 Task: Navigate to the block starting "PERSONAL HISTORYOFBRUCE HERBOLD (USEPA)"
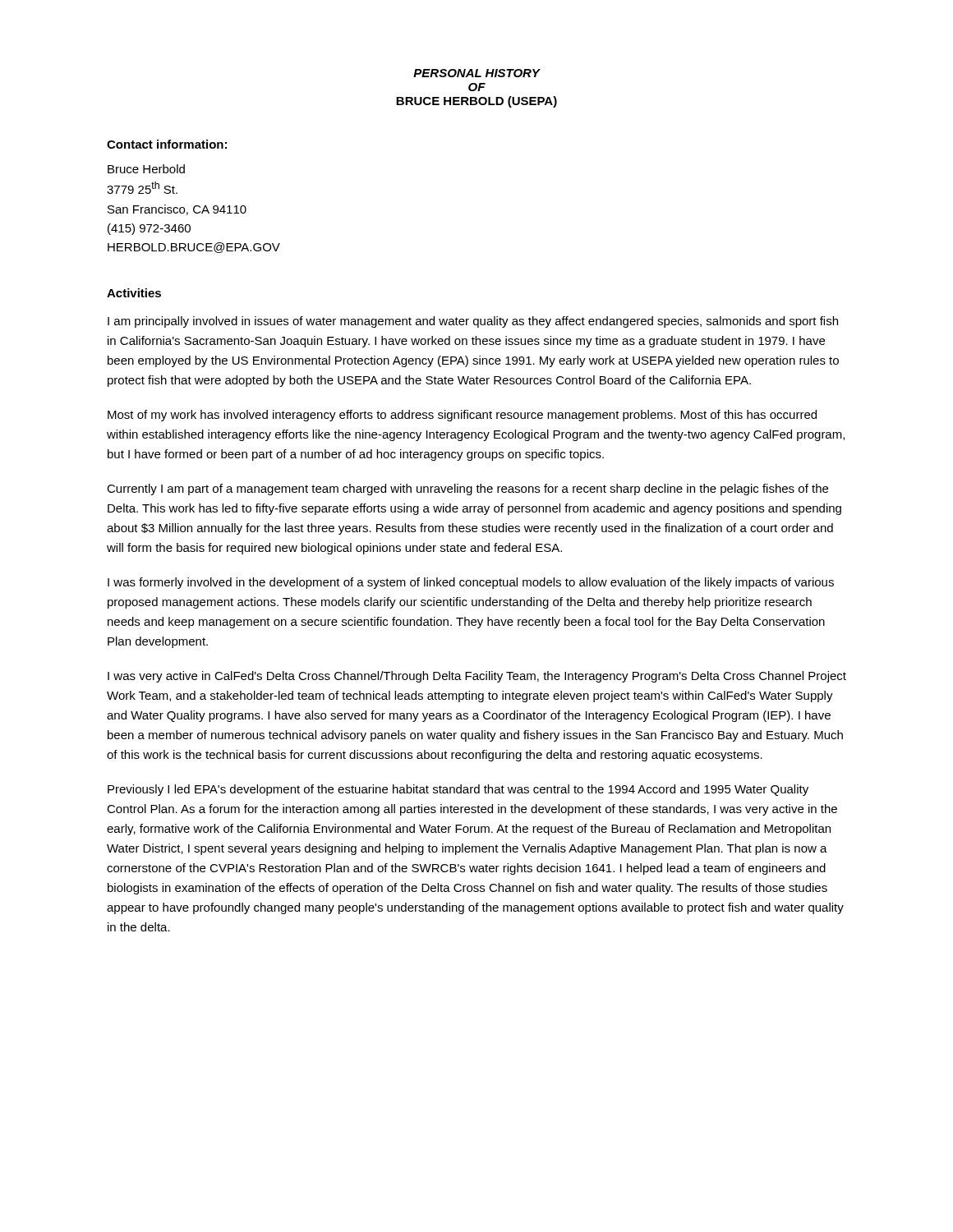[x=476, y=87]
